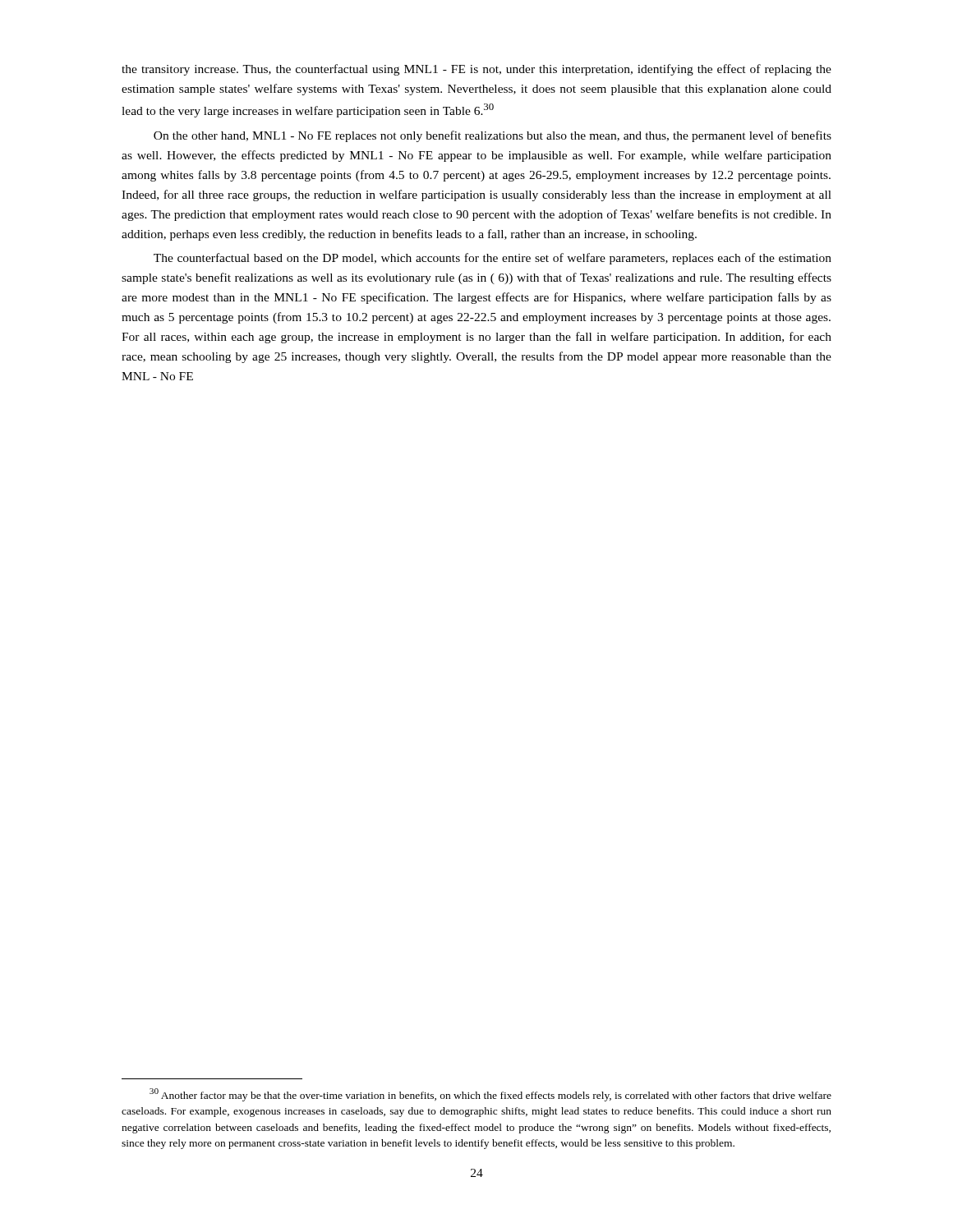
Task: Navigate to the text starting "On the other"
Action: [476, 185]
